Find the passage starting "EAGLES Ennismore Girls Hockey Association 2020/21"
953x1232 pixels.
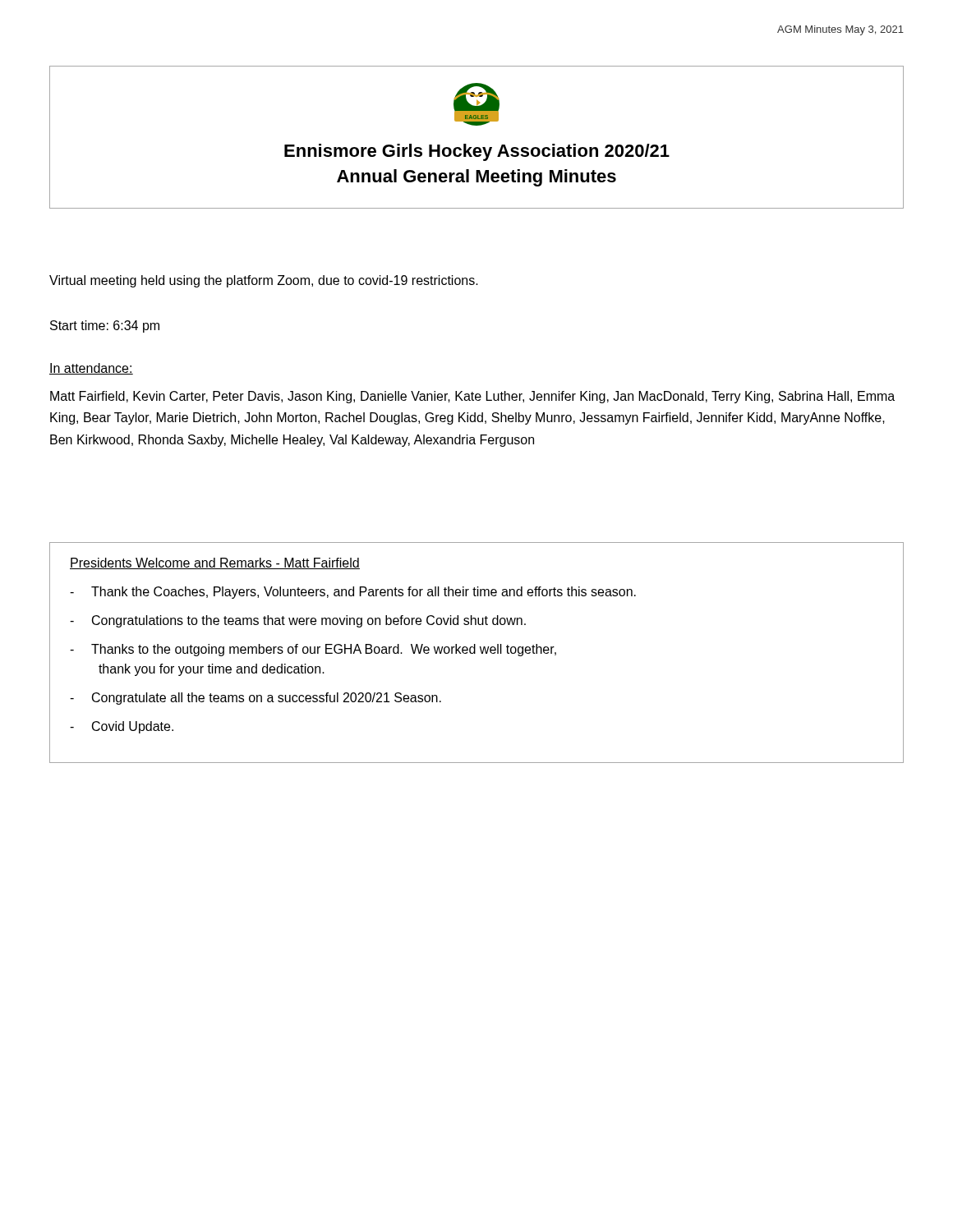pyautogui.click(x=476, y=135)
